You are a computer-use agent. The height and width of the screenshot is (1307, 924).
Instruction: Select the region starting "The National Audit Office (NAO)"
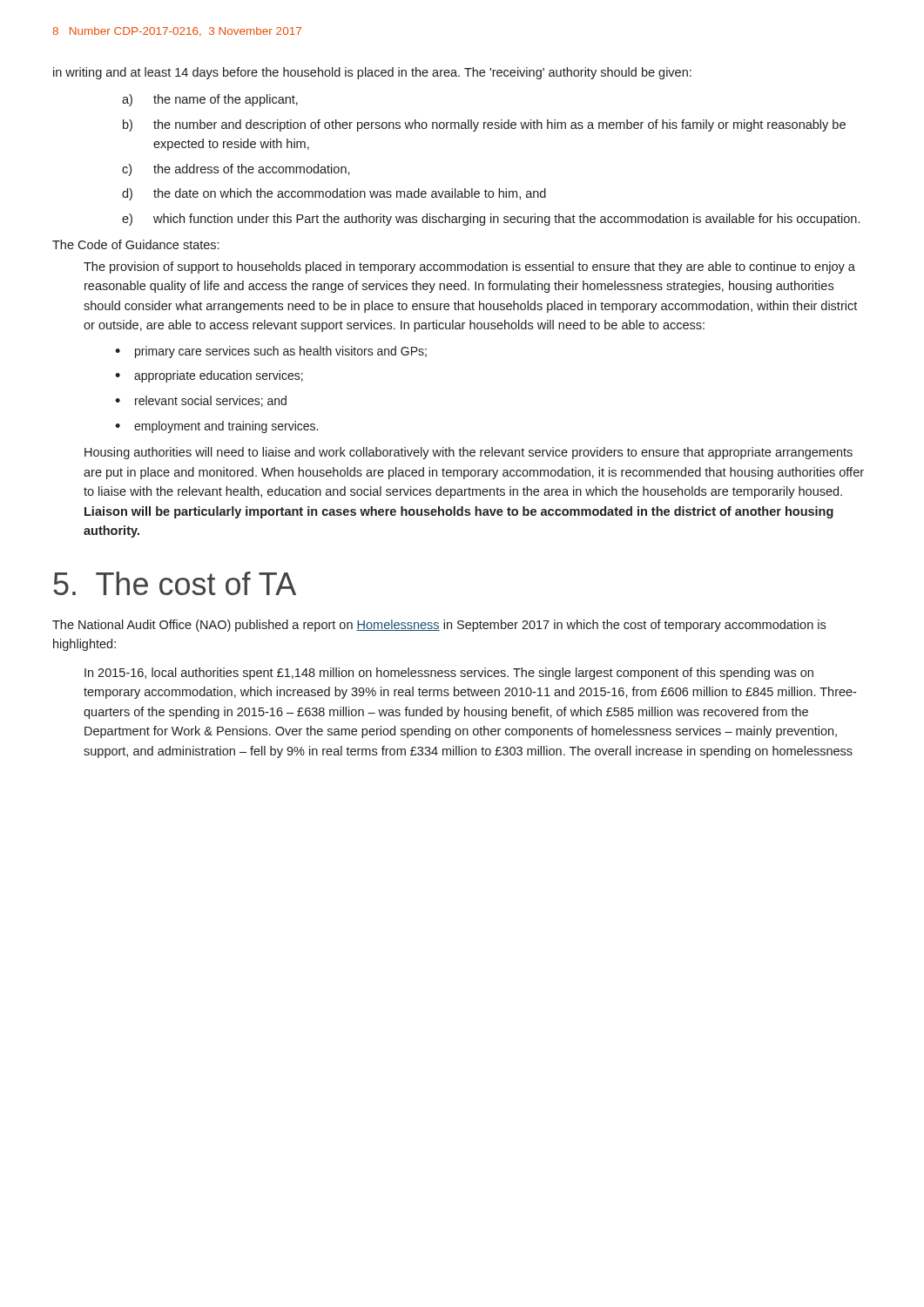pyautogui.click(x=439, y=634)
